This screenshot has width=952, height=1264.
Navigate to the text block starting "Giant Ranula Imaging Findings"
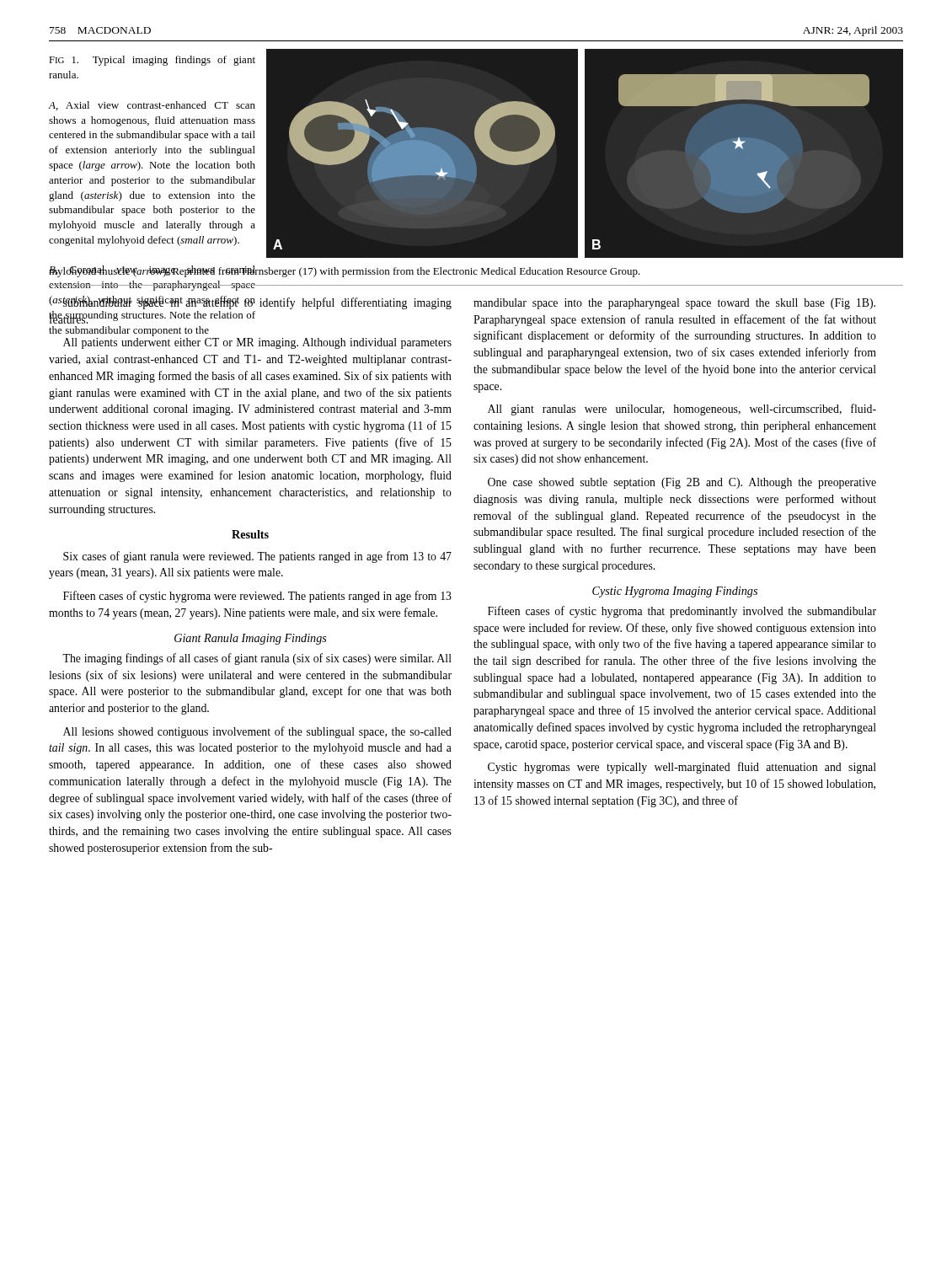[250, 637]
